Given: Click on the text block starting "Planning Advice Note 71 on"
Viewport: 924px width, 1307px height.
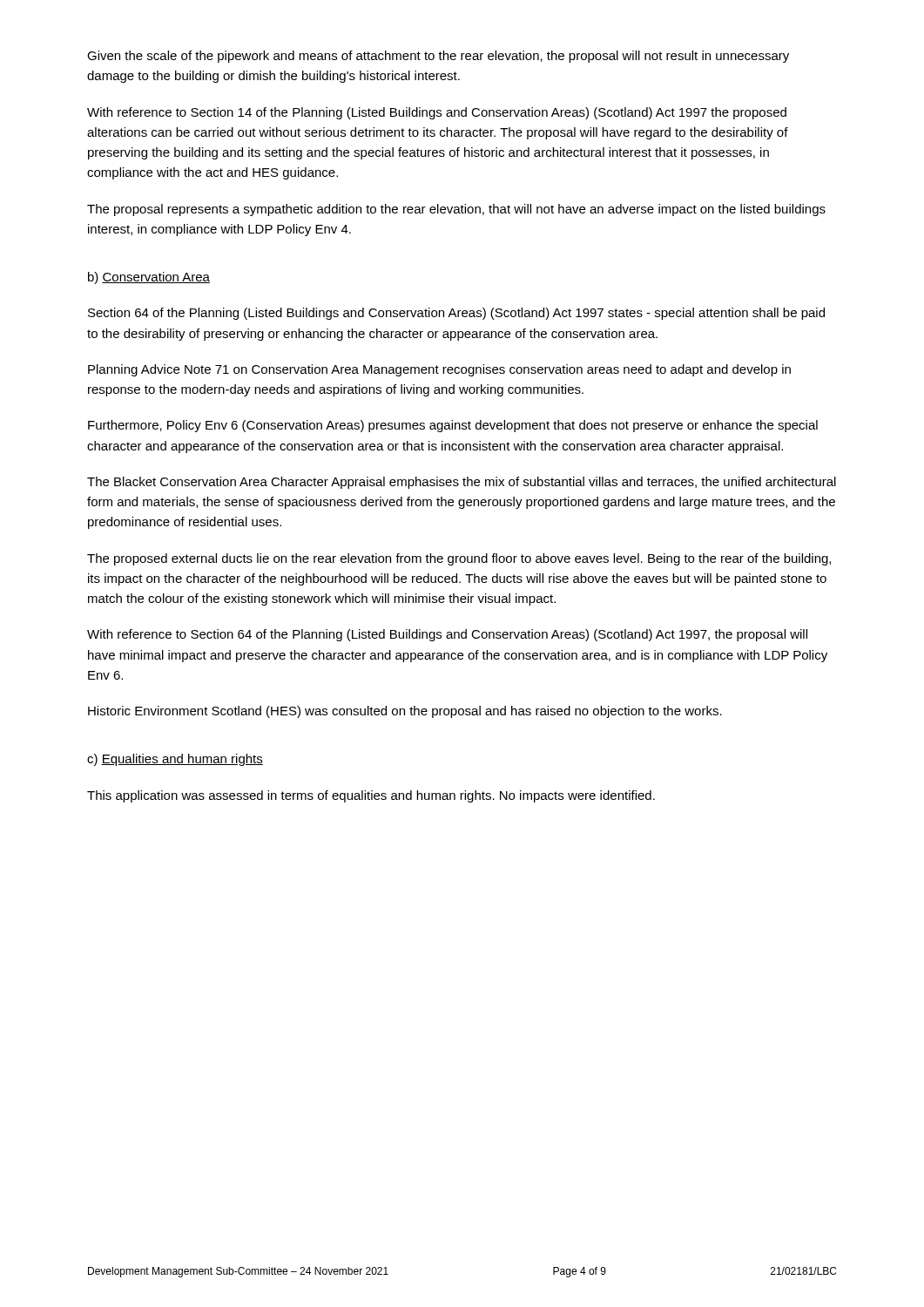Looking at the screenshot, I should point(439,379).
